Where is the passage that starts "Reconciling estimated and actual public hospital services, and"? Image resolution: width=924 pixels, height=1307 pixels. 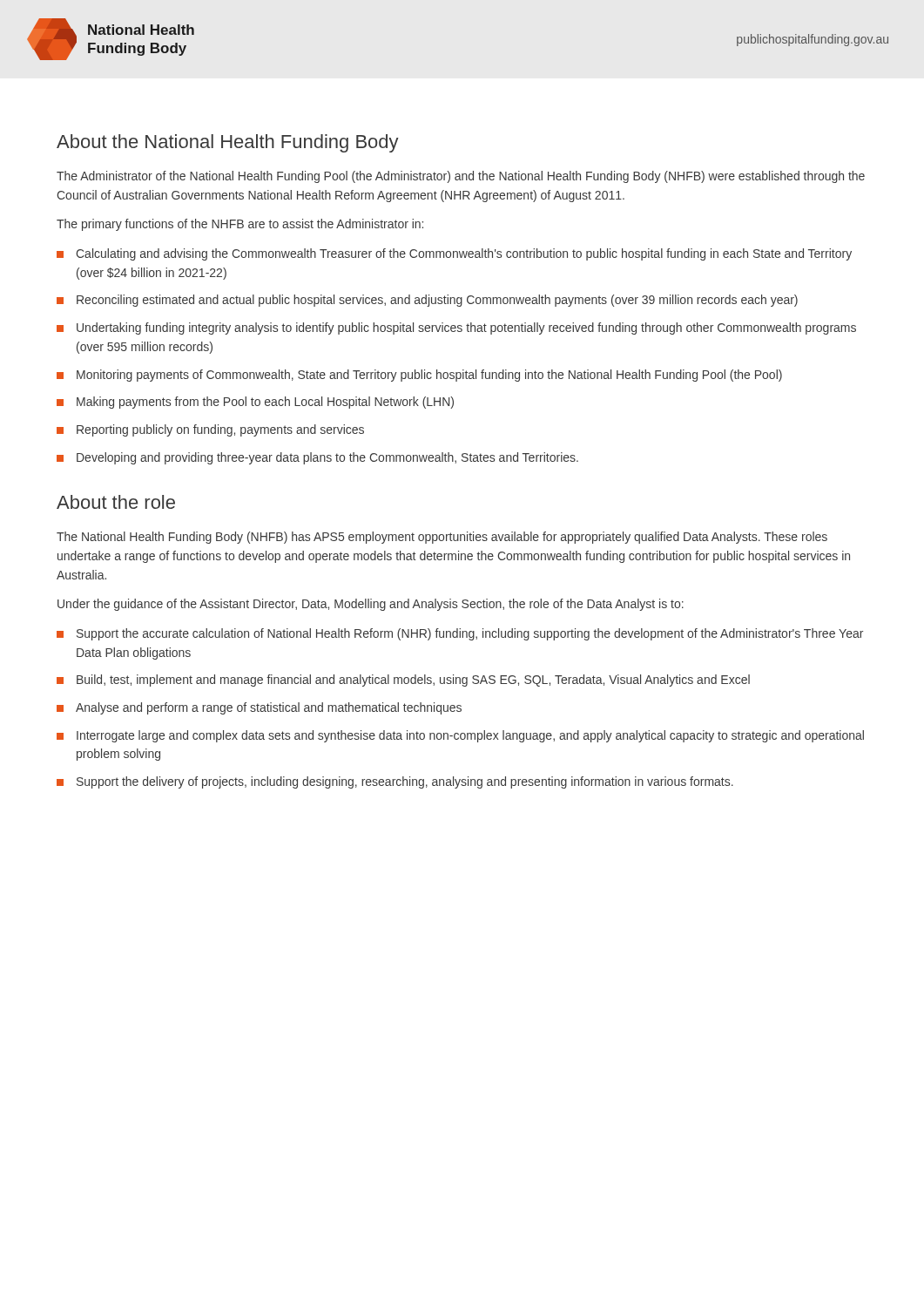(x=462, y=301)
